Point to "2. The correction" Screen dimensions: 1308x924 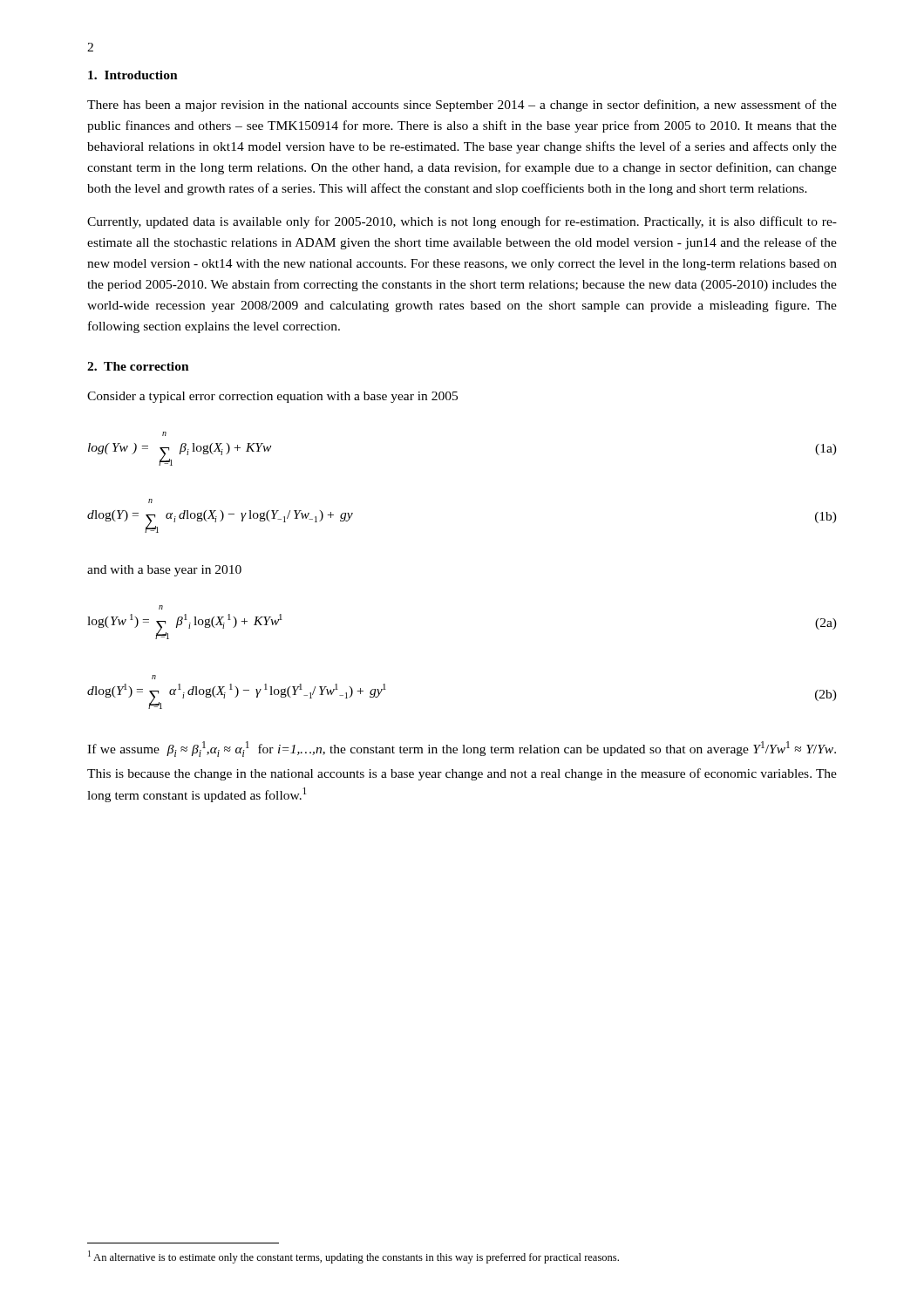click(138, 366)
